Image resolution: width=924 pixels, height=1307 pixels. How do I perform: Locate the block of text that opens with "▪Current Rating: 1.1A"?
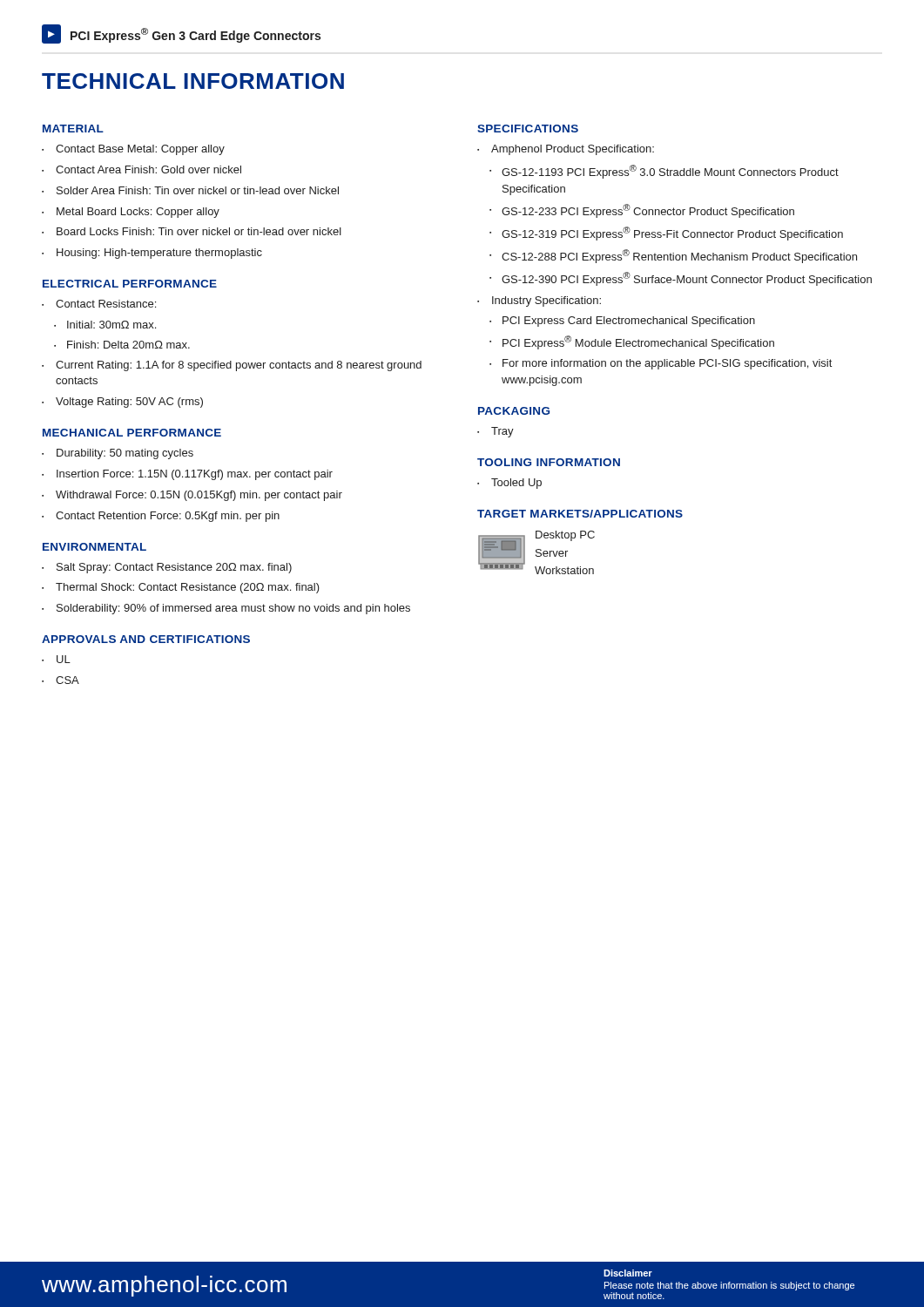click(x=238, y=373)
